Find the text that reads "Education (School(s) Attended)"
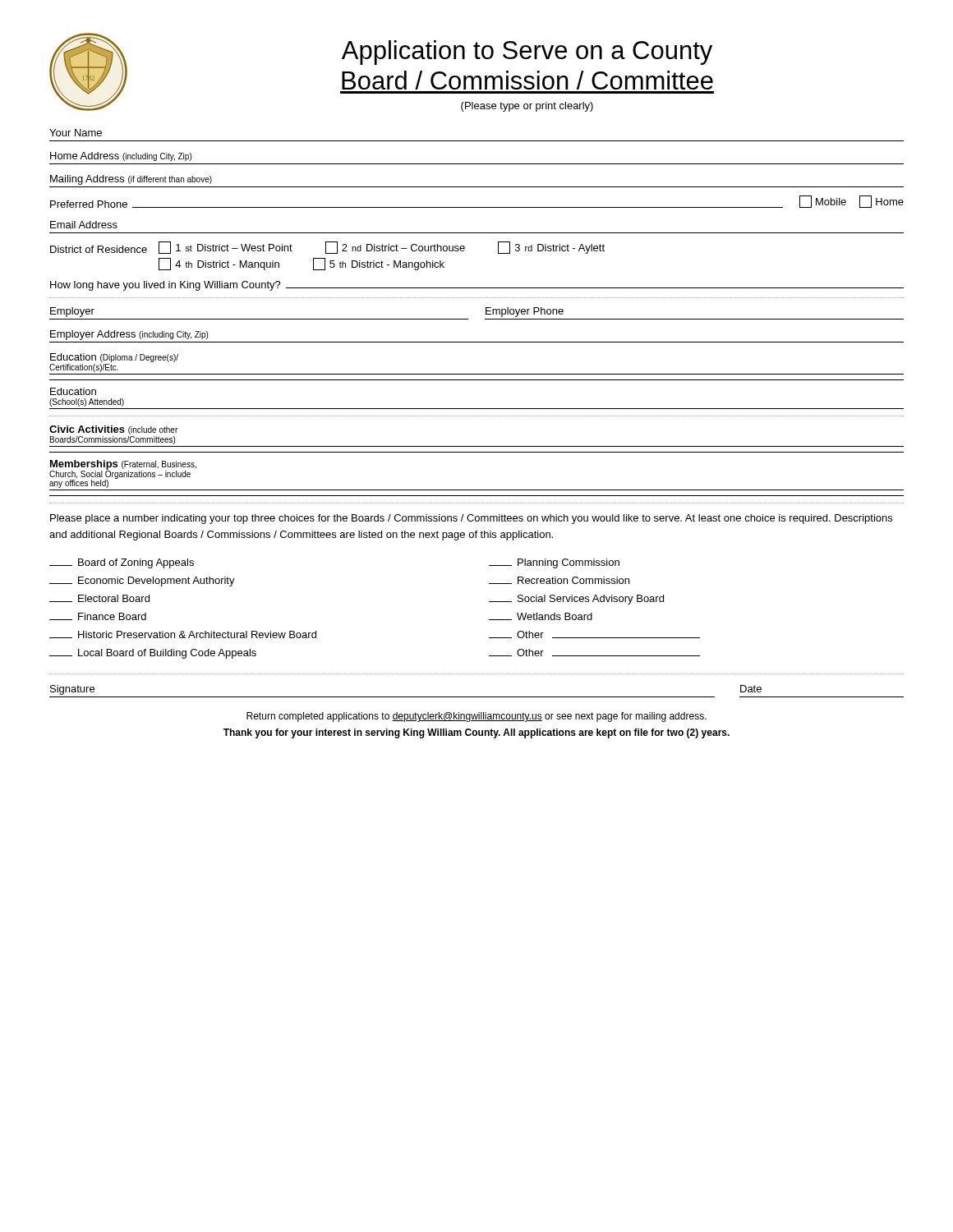 tap(476, 397)
